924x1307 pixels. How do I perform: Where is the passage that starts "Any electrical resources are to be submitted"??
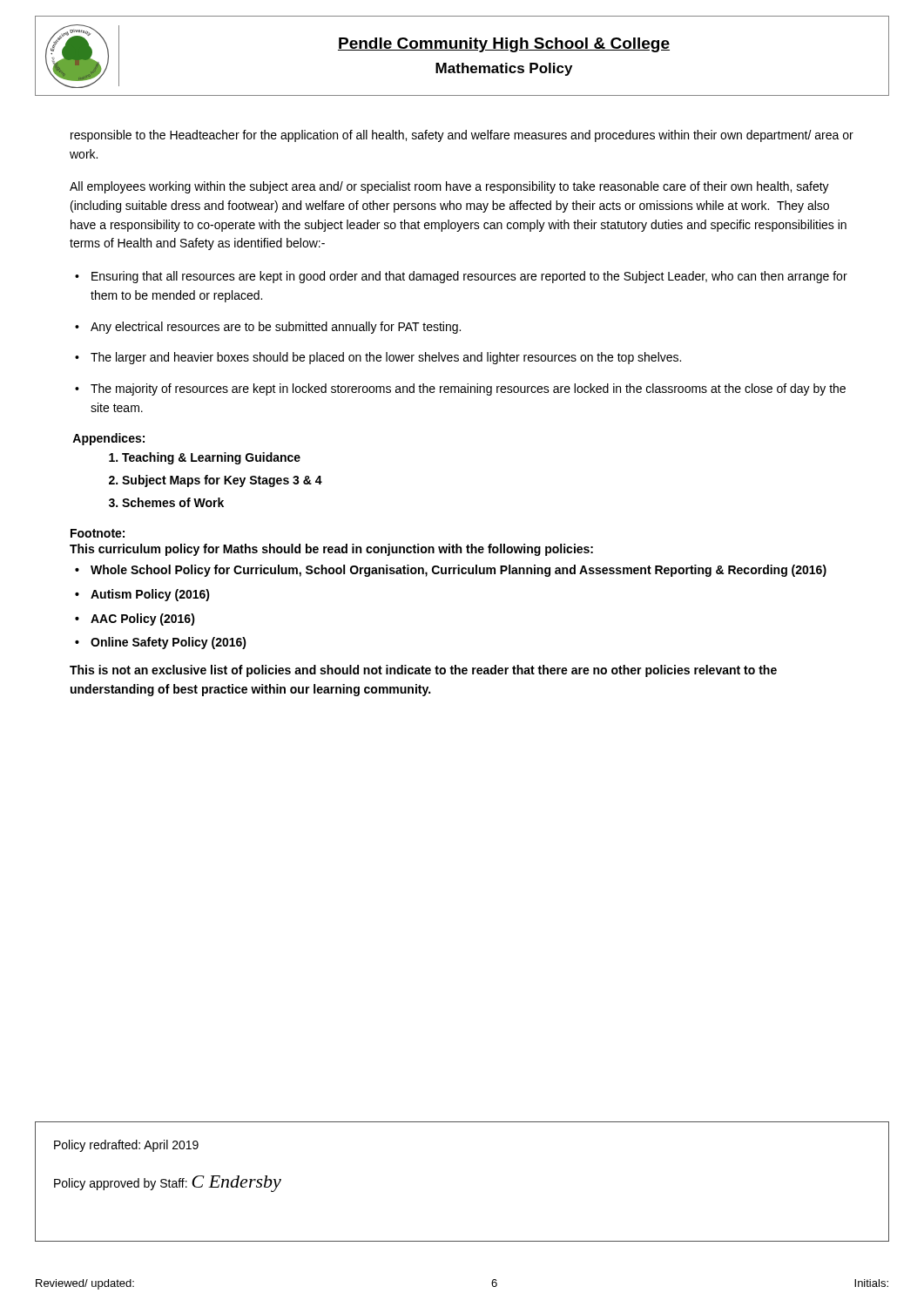coord(276,326)
